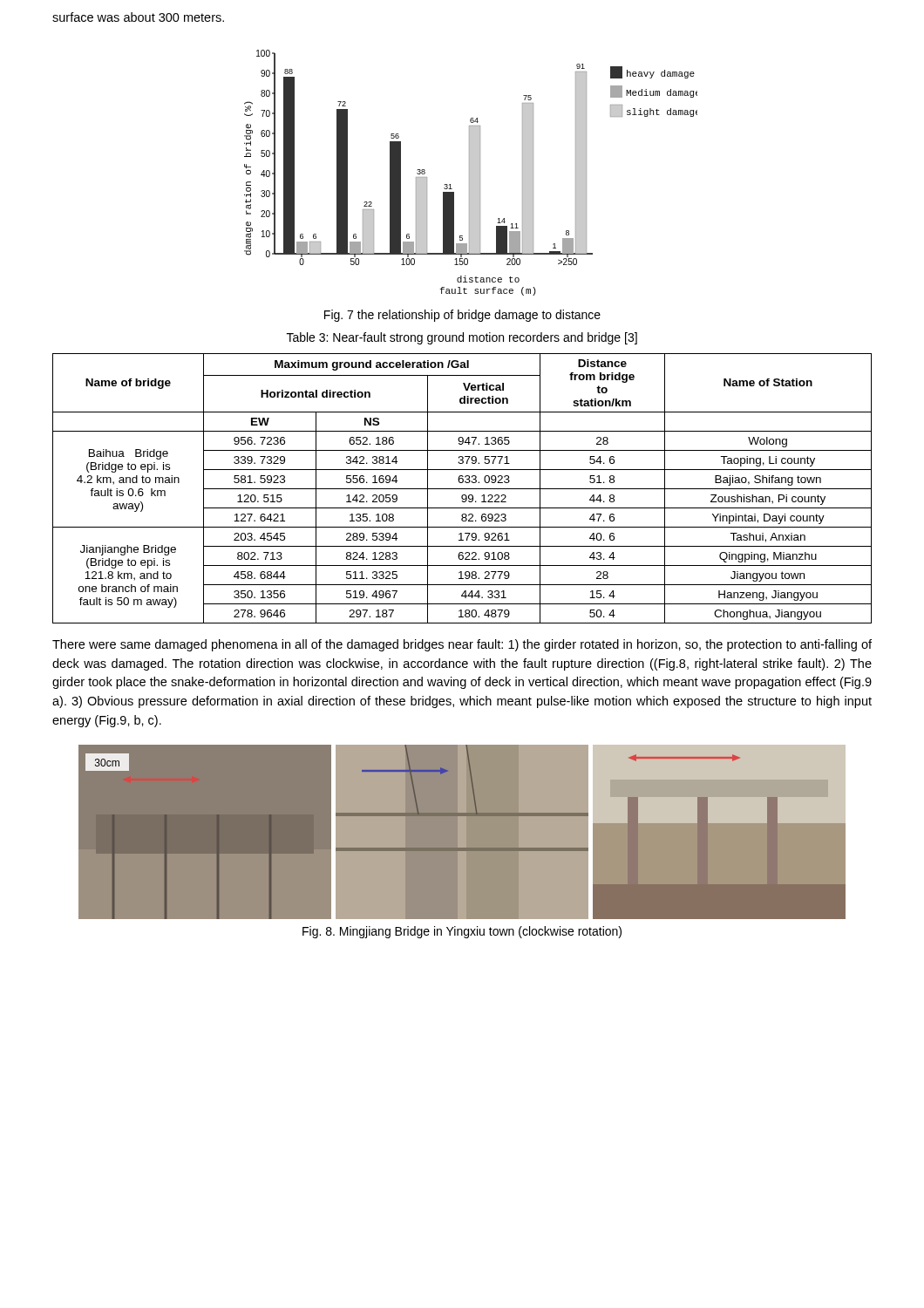Select the photo
The image size is (924, 1308).
(462, 831)
